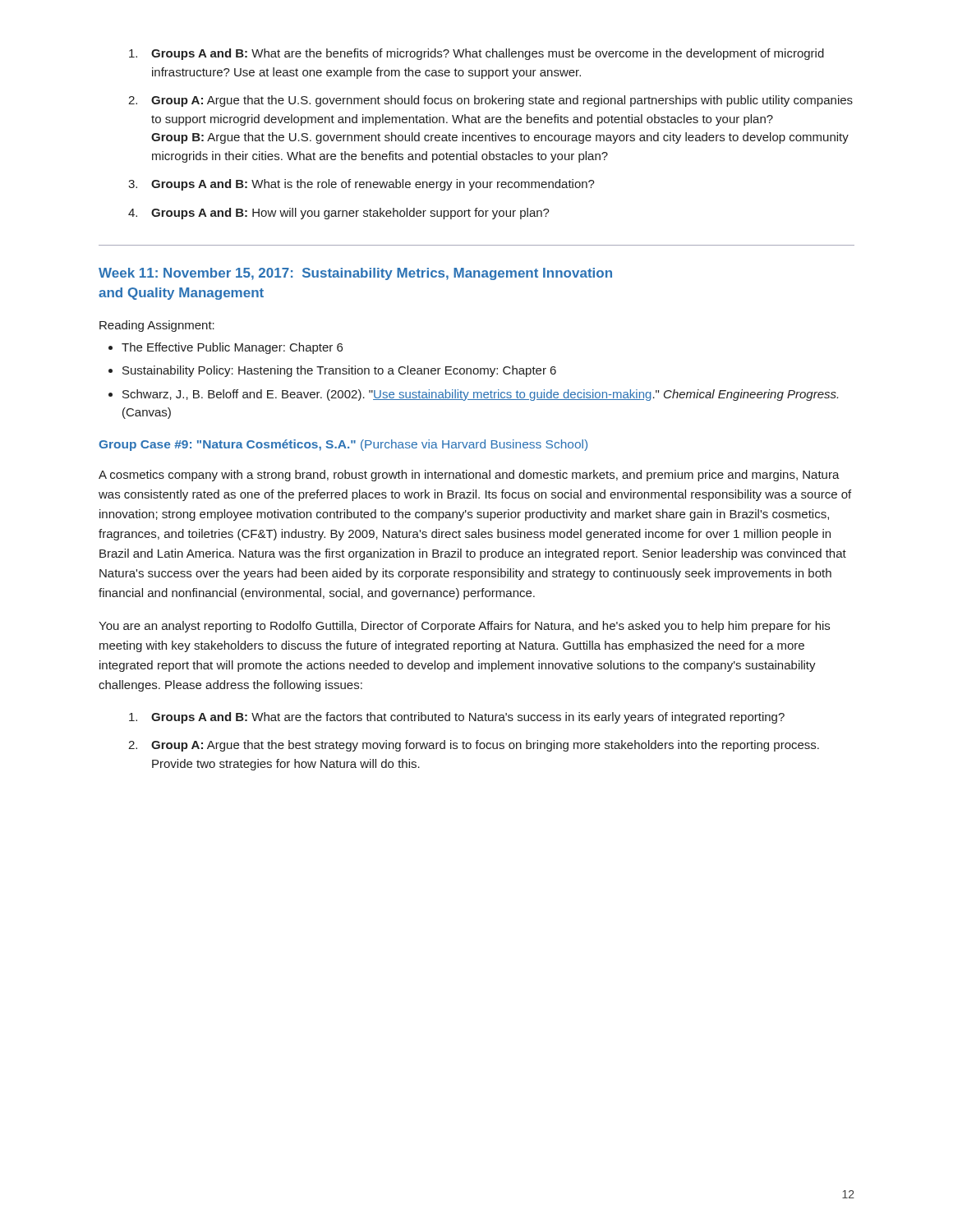This screenshot has height=1232, width=953.
Task: Point to "The Effective Public Manager: Chapter 6"
Action: tap(232, 347)
